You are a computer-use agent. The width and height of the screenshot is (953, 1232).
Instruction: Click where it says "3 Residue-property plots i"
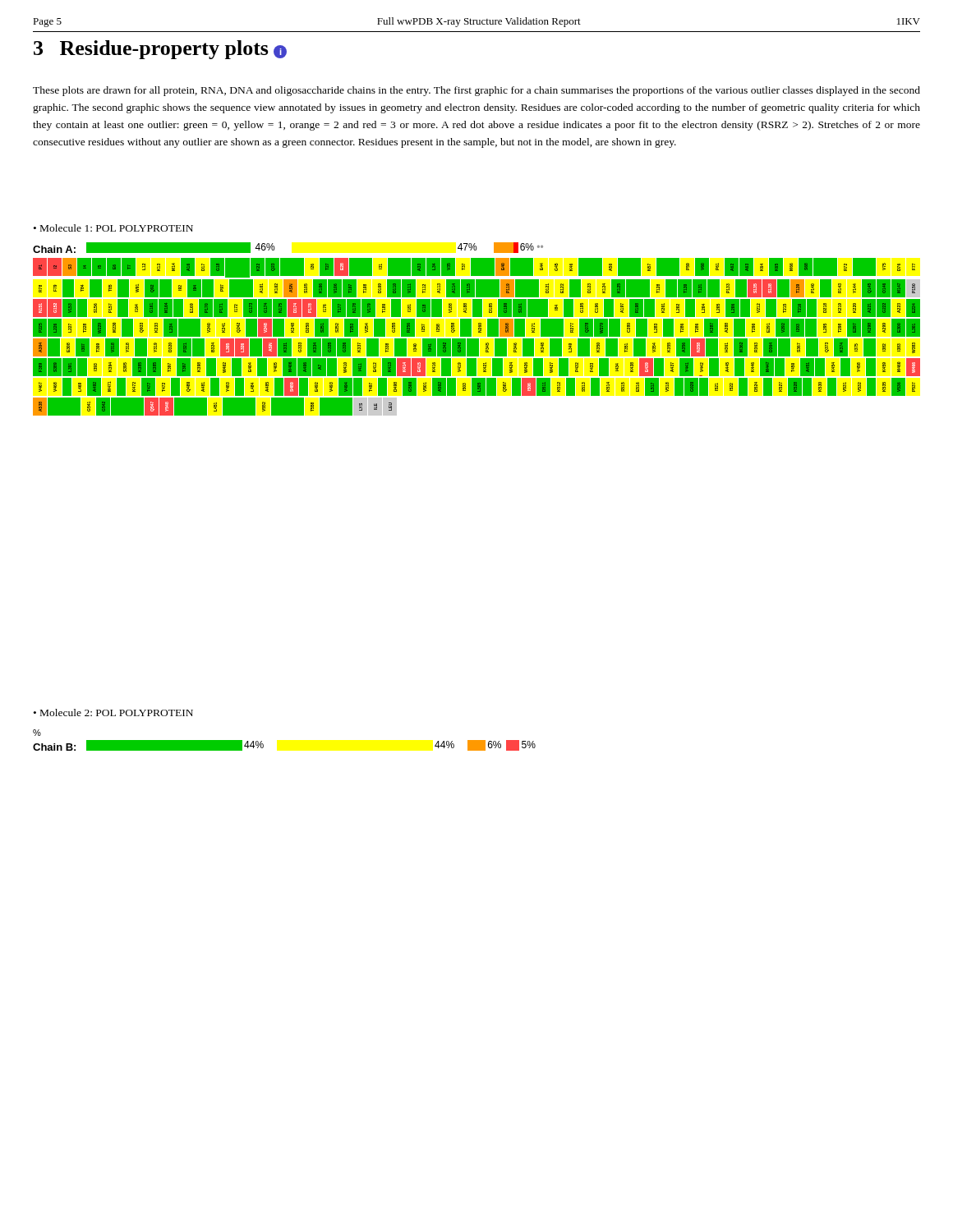[x=160, y=48]
